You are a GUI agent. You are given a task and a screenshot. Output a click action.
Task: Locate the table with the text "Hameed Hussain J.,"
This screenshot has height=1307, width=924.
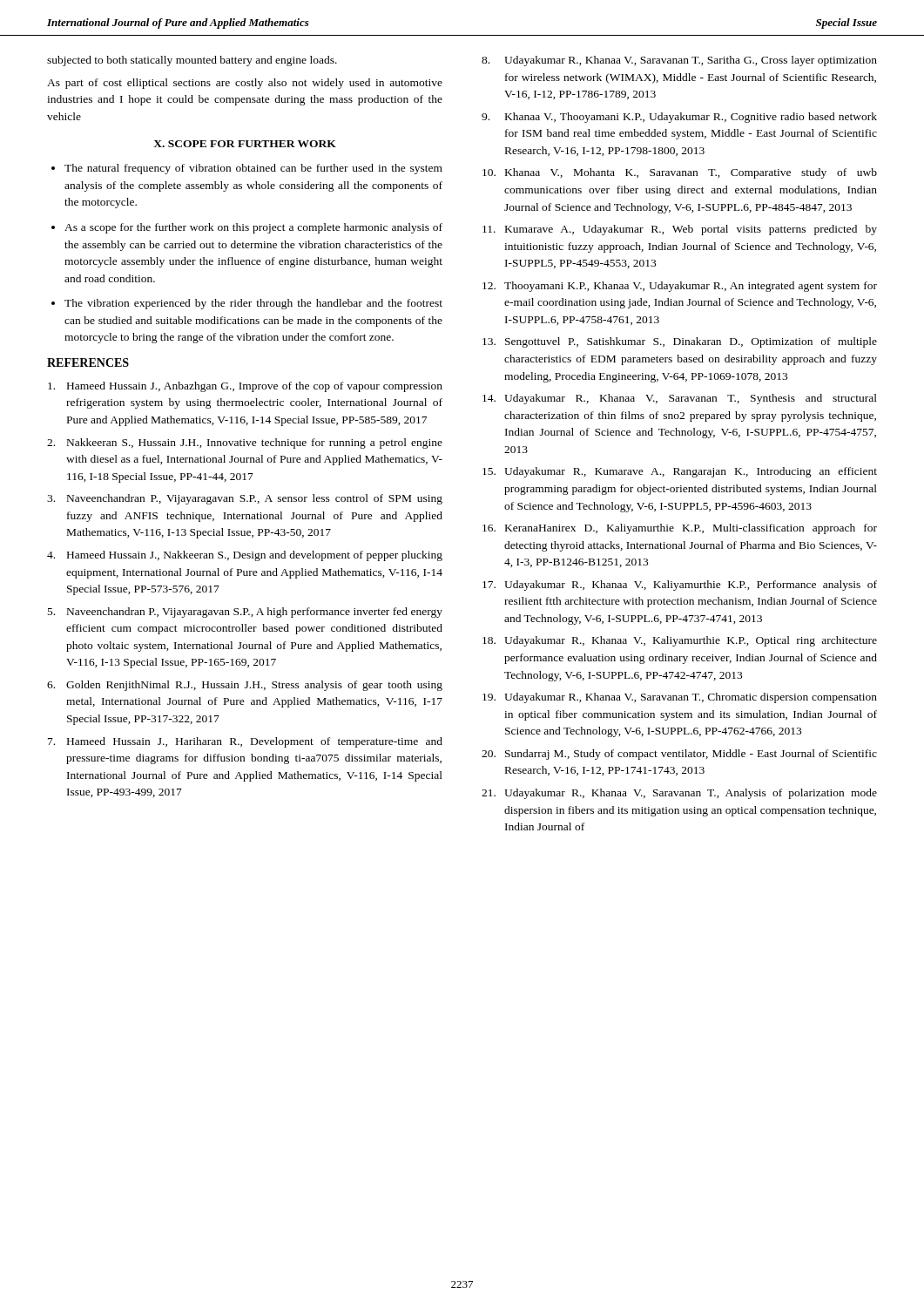[x=245, y=589]
